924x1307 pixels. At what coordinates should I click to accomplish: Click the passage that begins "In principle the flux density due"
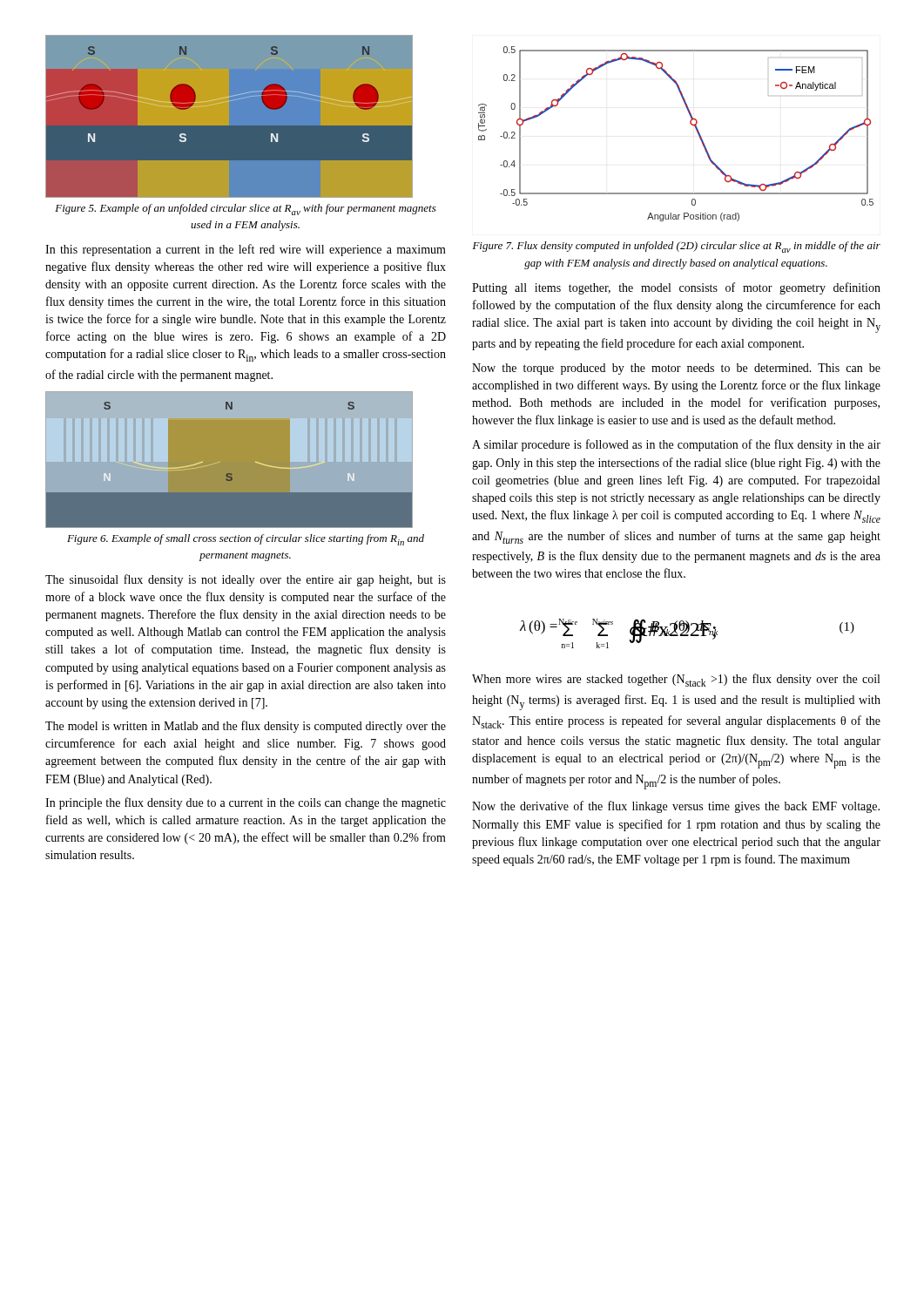click(x=246, y=829)
